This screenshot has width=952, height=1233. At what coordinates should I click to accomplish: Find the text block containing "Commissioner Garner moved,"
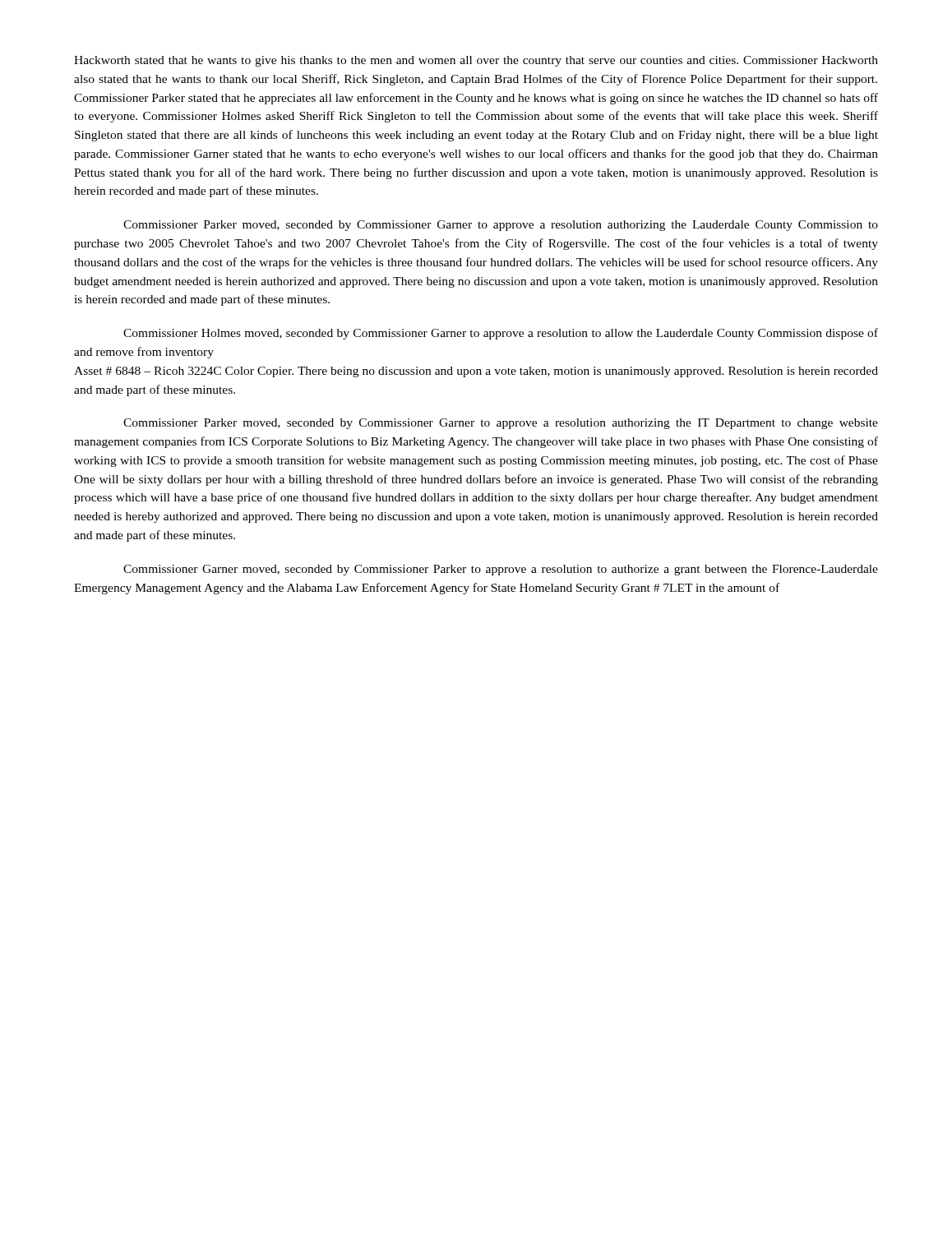pyautogui.click(x=476, y=578)
